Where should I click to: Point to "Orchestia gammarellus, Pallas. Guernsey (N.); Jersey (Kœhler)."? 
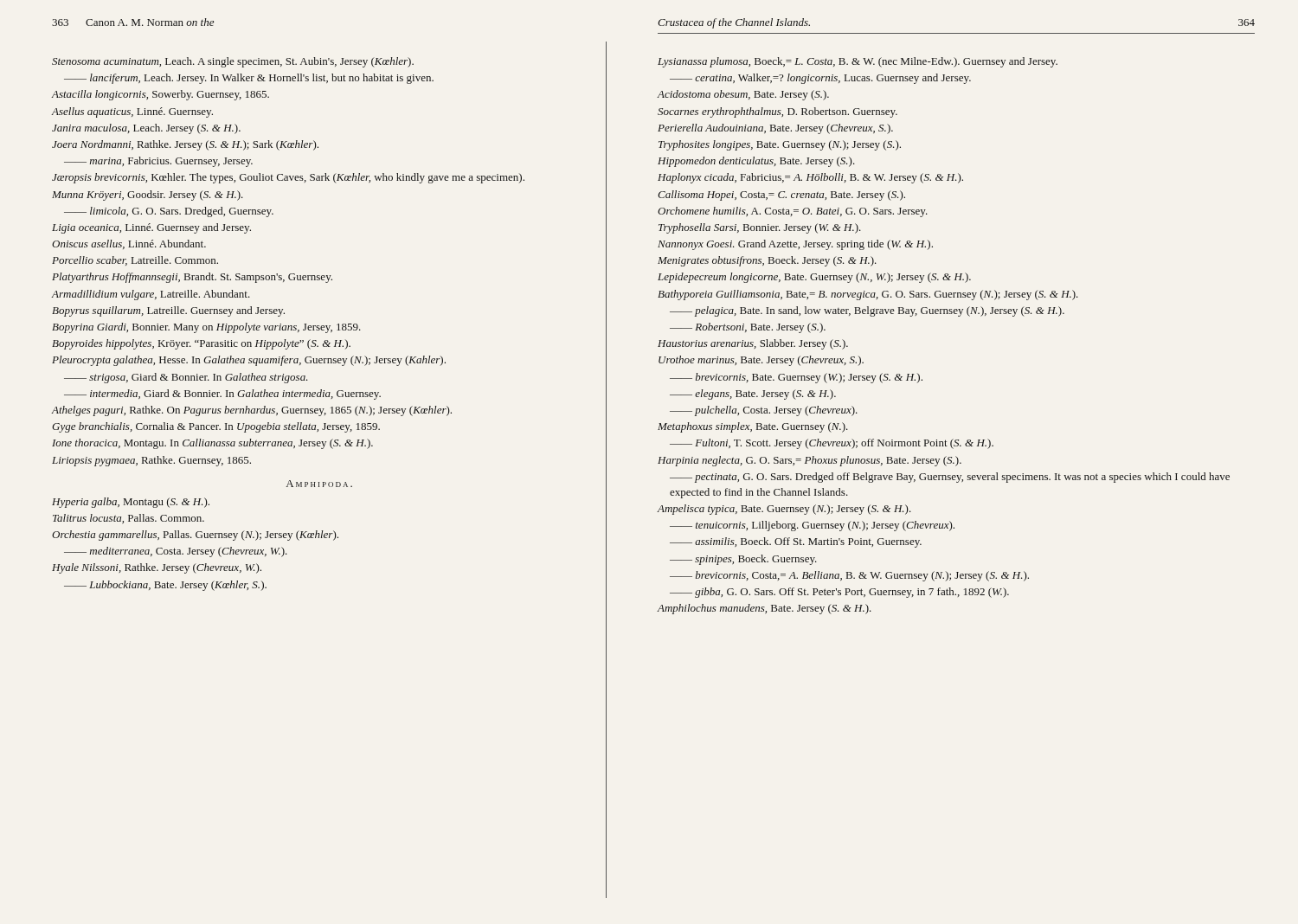[196, 534]
